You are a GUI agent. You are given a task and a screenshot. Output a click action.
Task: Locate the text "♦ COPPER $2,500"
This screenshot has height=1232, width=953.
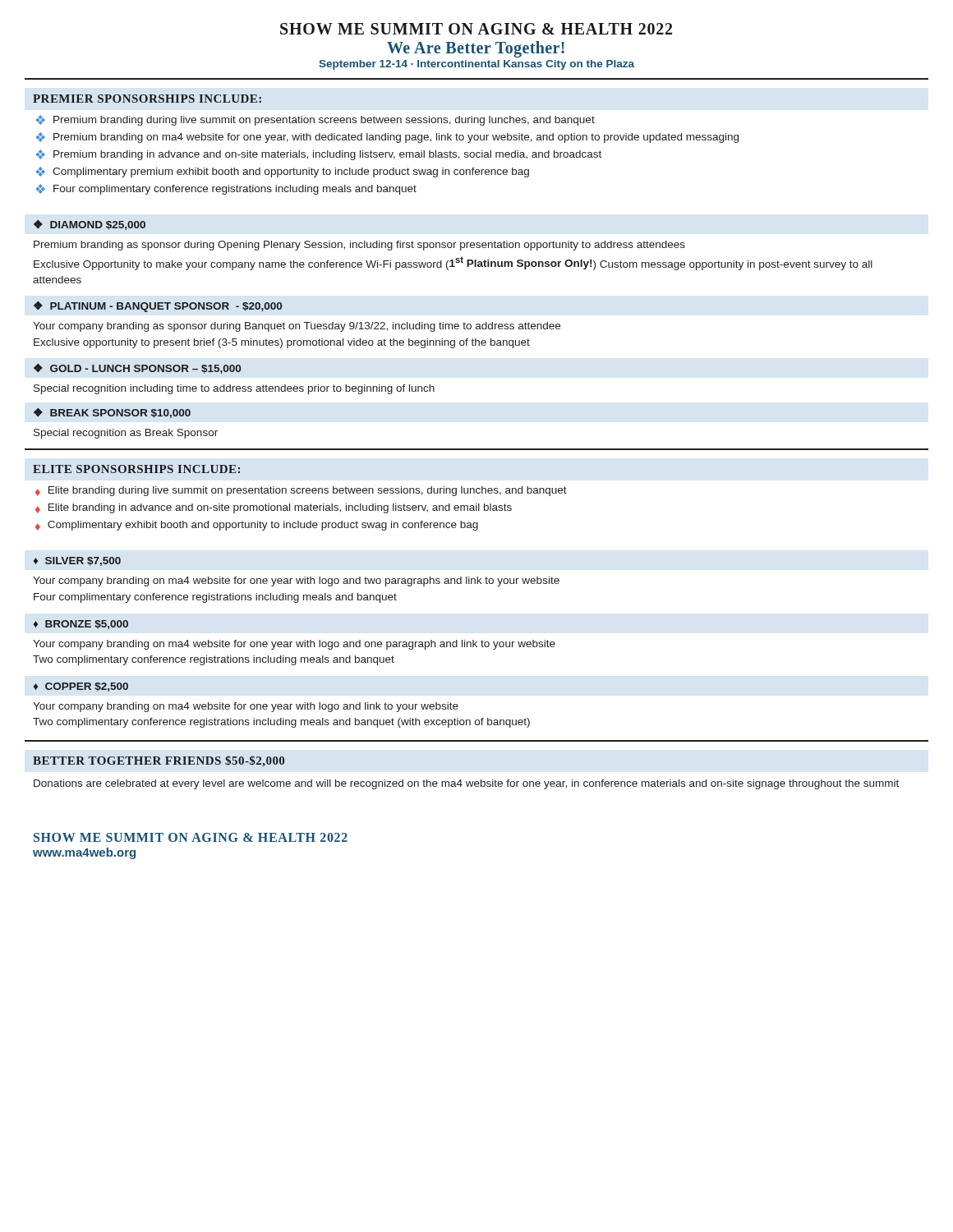click(81, 686)
